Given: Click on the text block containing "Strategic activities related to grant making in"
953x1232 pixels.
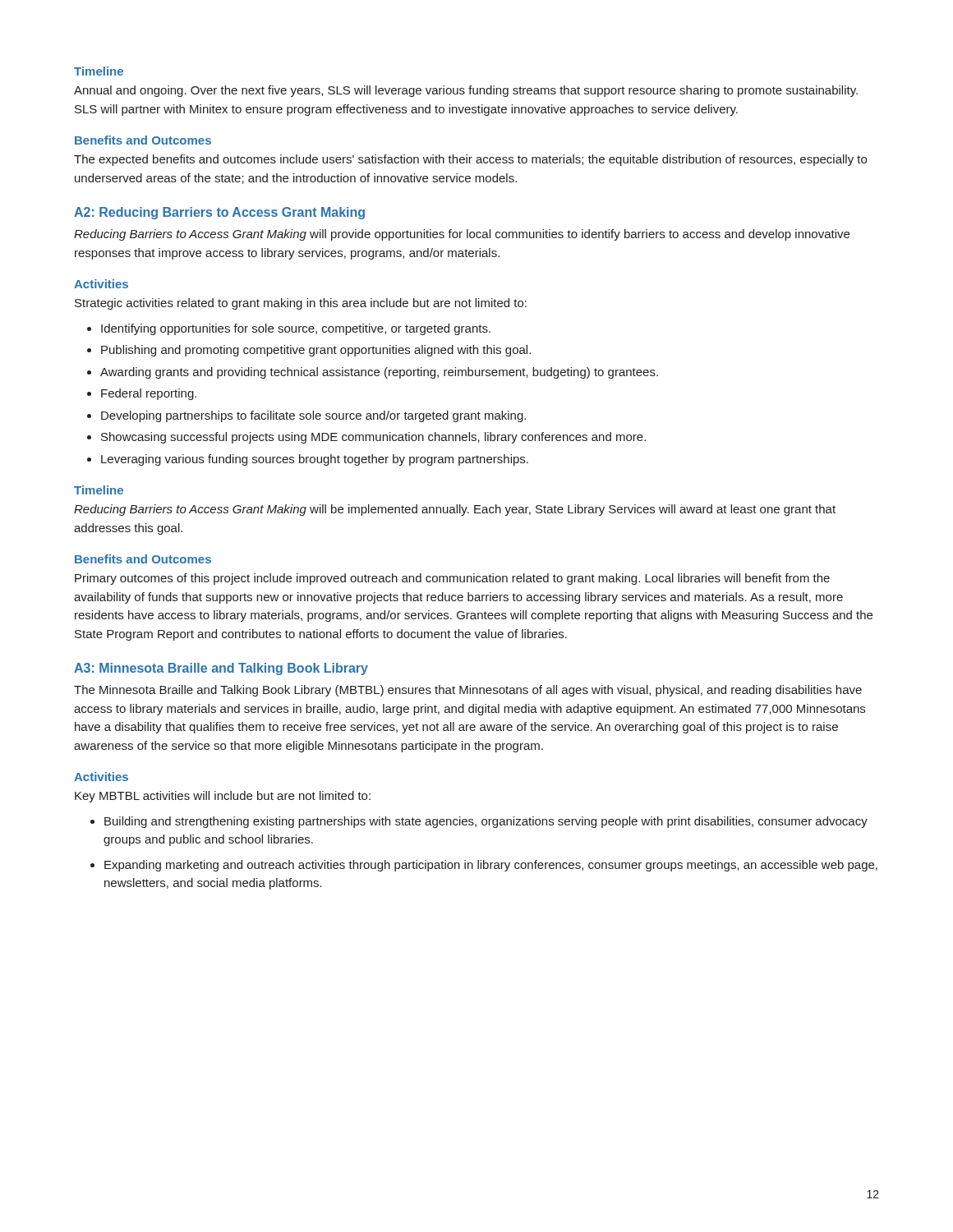Looking at the screenshot, I should coord(301,303).
